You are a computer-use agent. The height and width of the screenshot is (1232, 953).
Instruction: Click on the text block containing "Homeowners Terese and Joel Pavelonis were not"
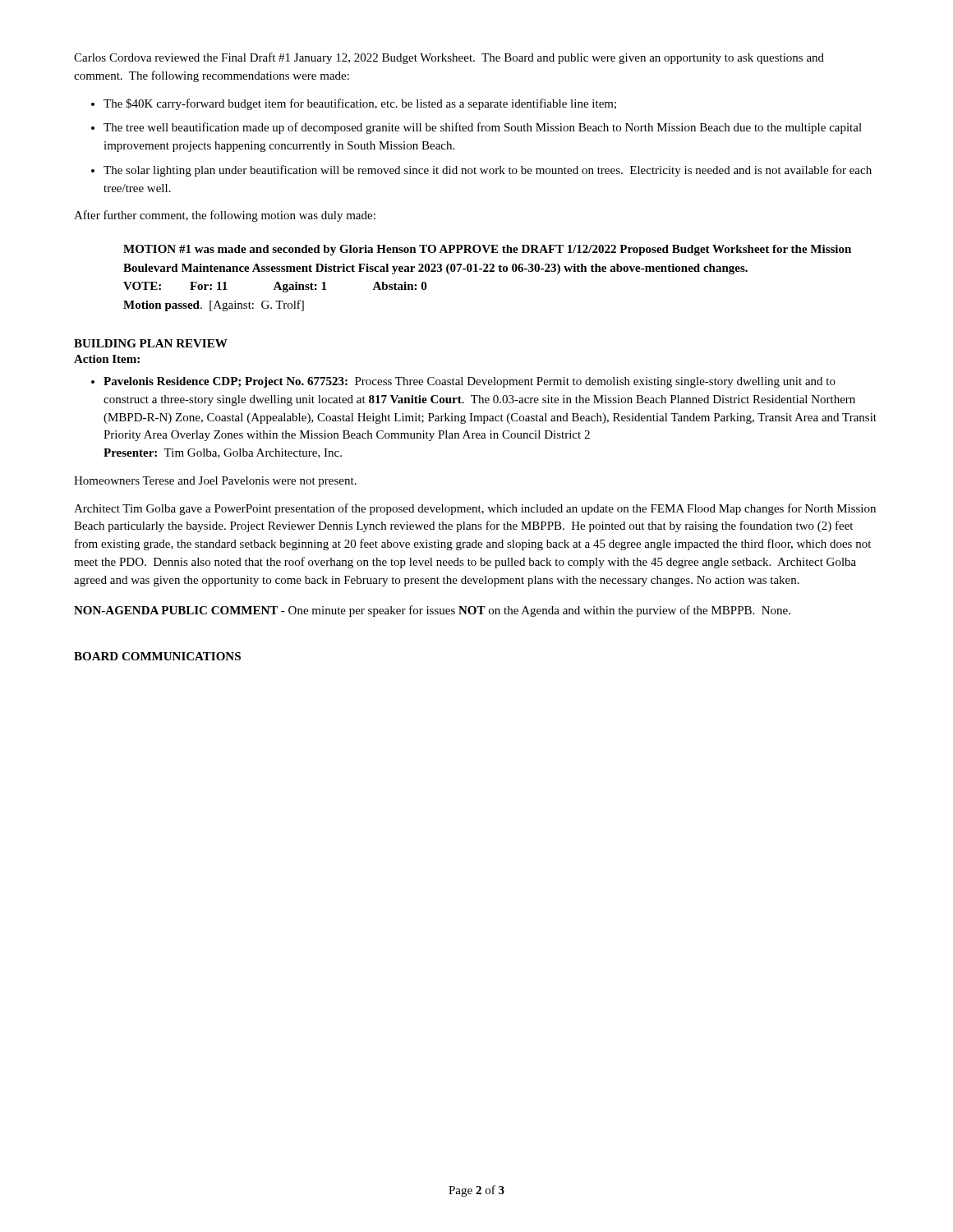[215, 480]
